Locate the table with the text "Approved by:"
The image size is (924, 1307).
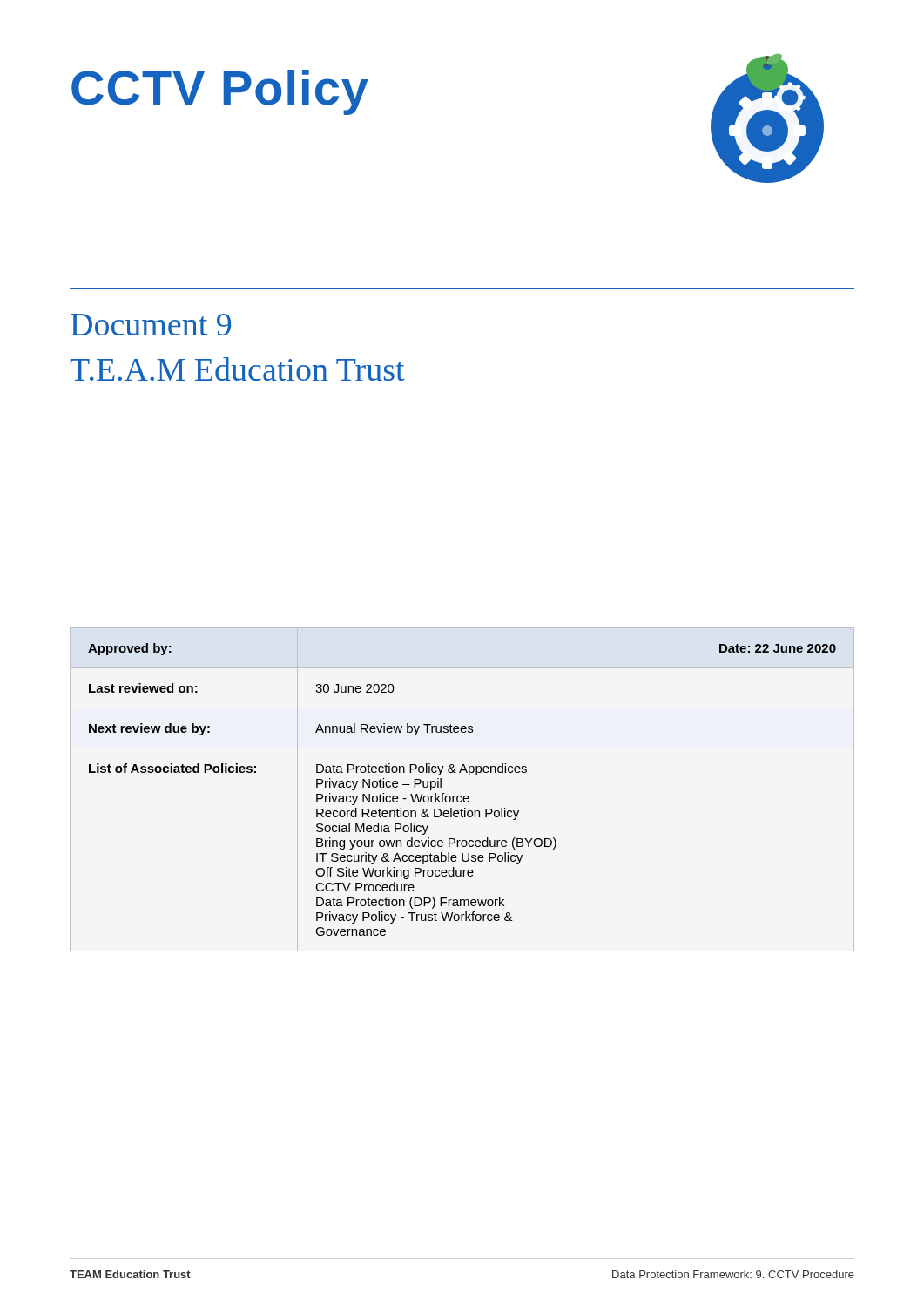(x=462, y=789)
